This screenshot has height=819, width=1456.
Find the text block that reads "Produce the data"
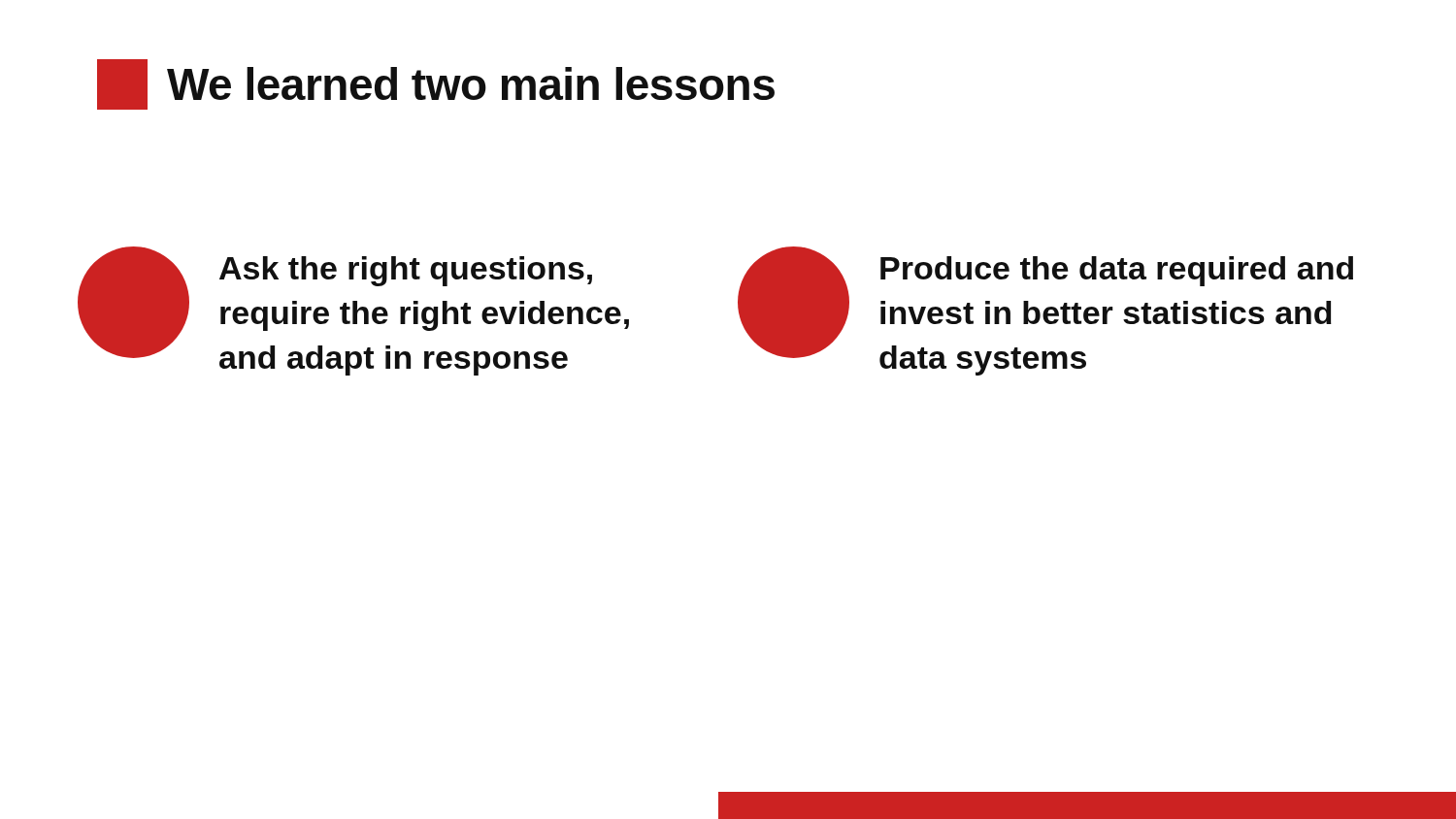tap(1046, 311)
